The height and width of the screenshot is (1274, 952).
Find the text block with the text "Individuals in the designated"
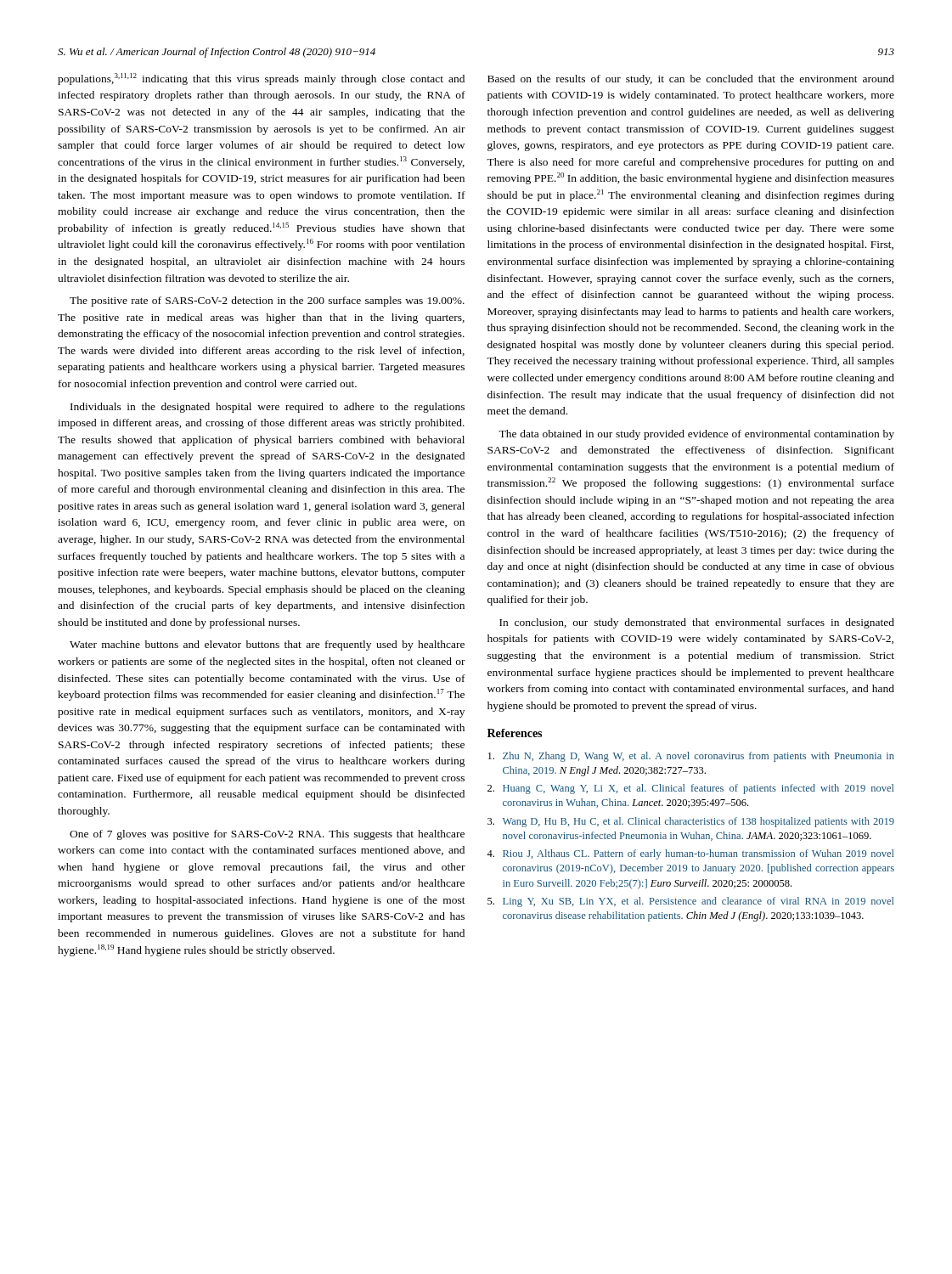coord(261,514)
